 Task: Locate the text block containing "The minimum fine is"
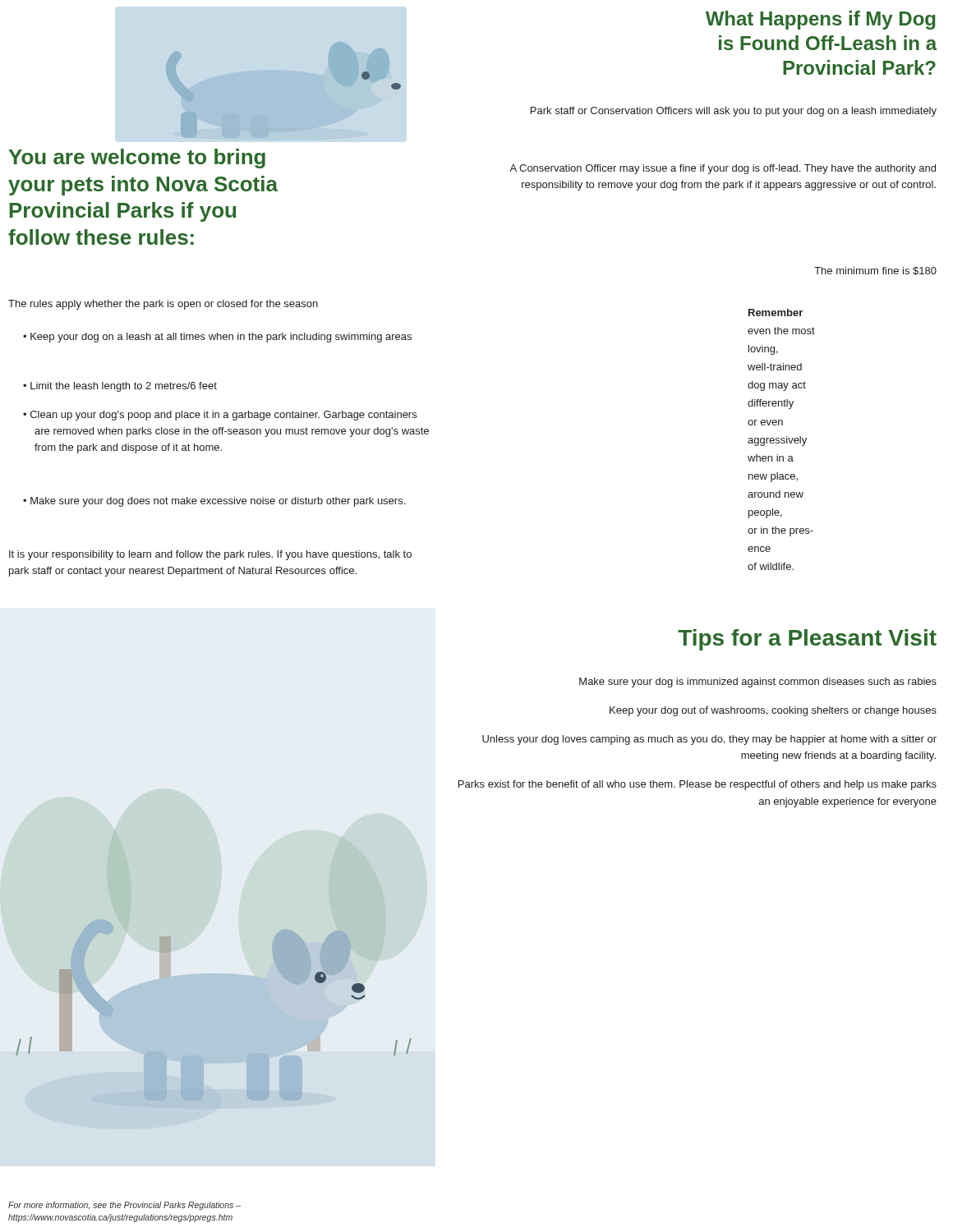tap(875, 271)
